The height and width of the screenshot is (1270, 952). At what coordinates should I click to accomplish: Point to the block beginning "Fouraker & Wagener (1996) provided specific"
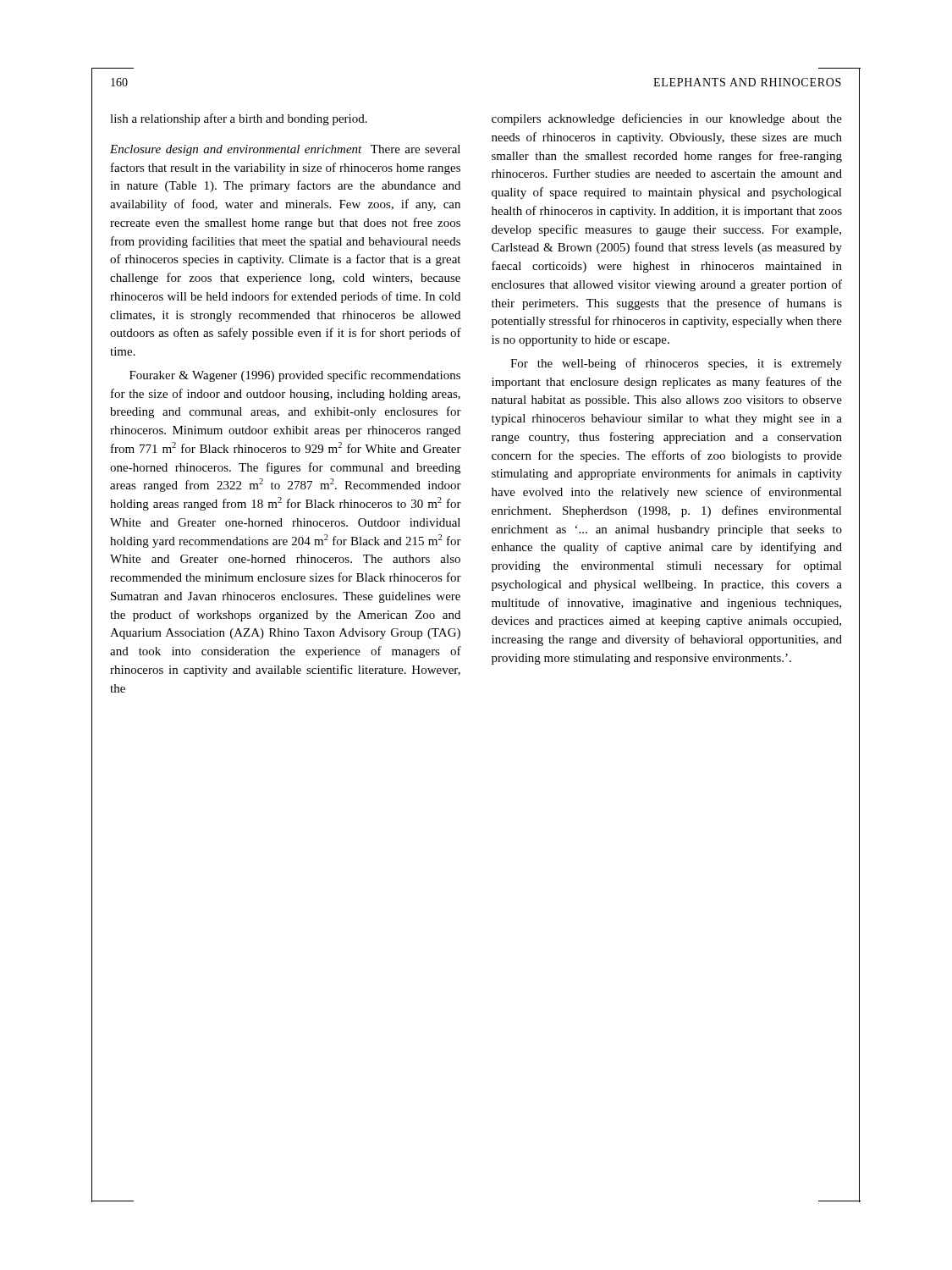[x=285, y=532]
